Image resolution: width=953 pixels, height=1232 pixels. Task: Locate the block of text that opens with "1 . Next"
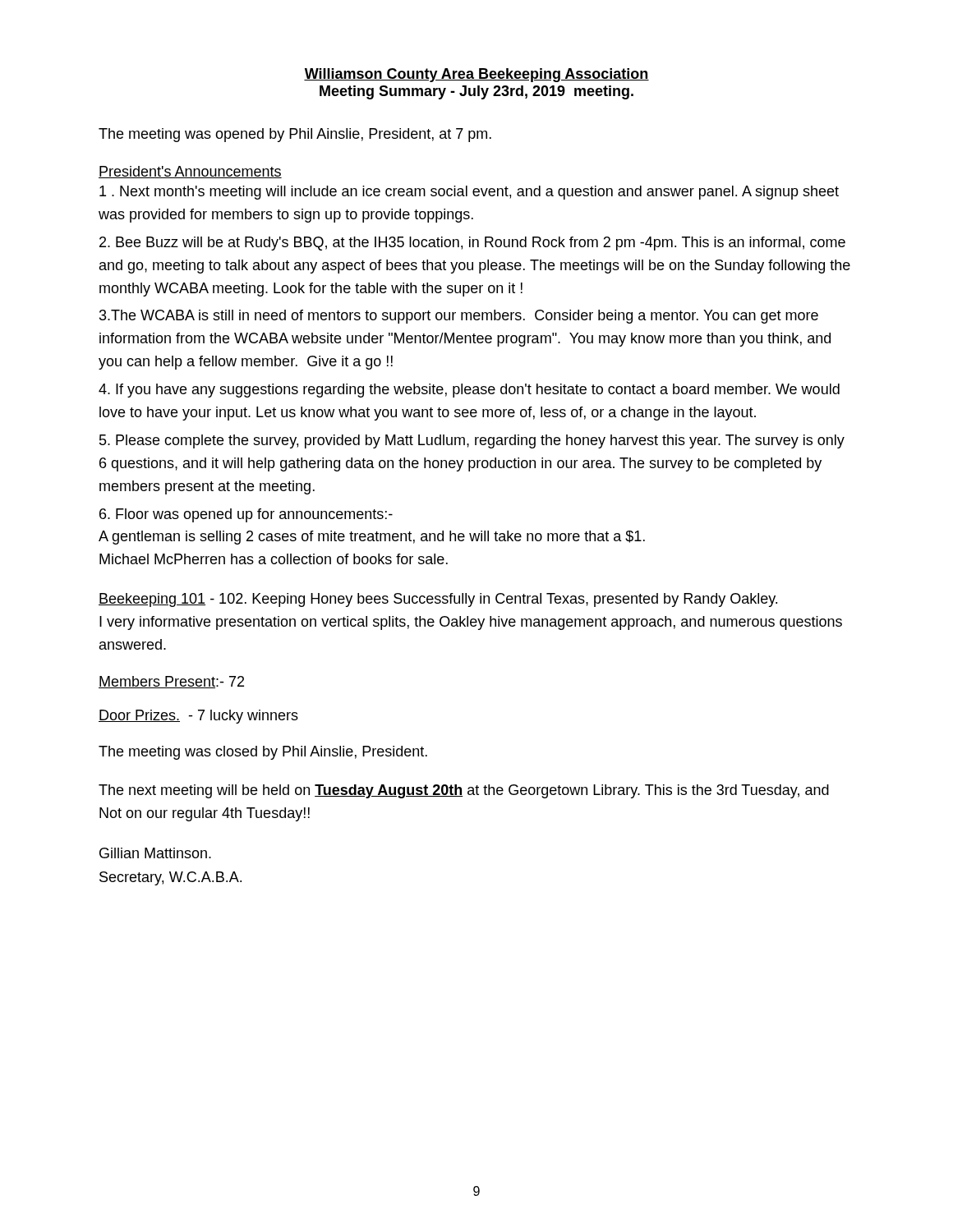[469, 203]
